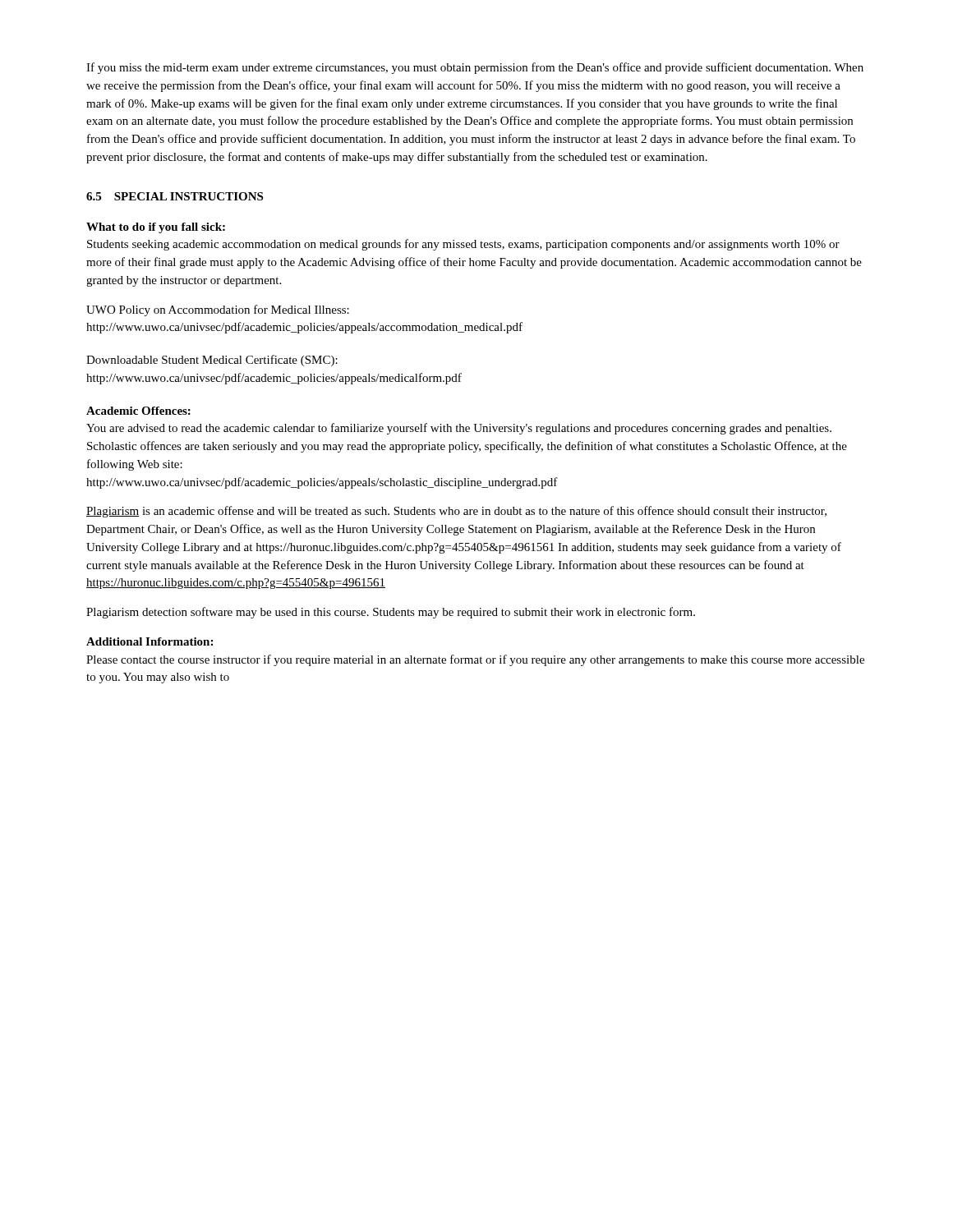Click on the text block that reads "UWO Policy on Accommodation for Medical"
Viewport: 953px width, 1232px height.
(476, 319)
